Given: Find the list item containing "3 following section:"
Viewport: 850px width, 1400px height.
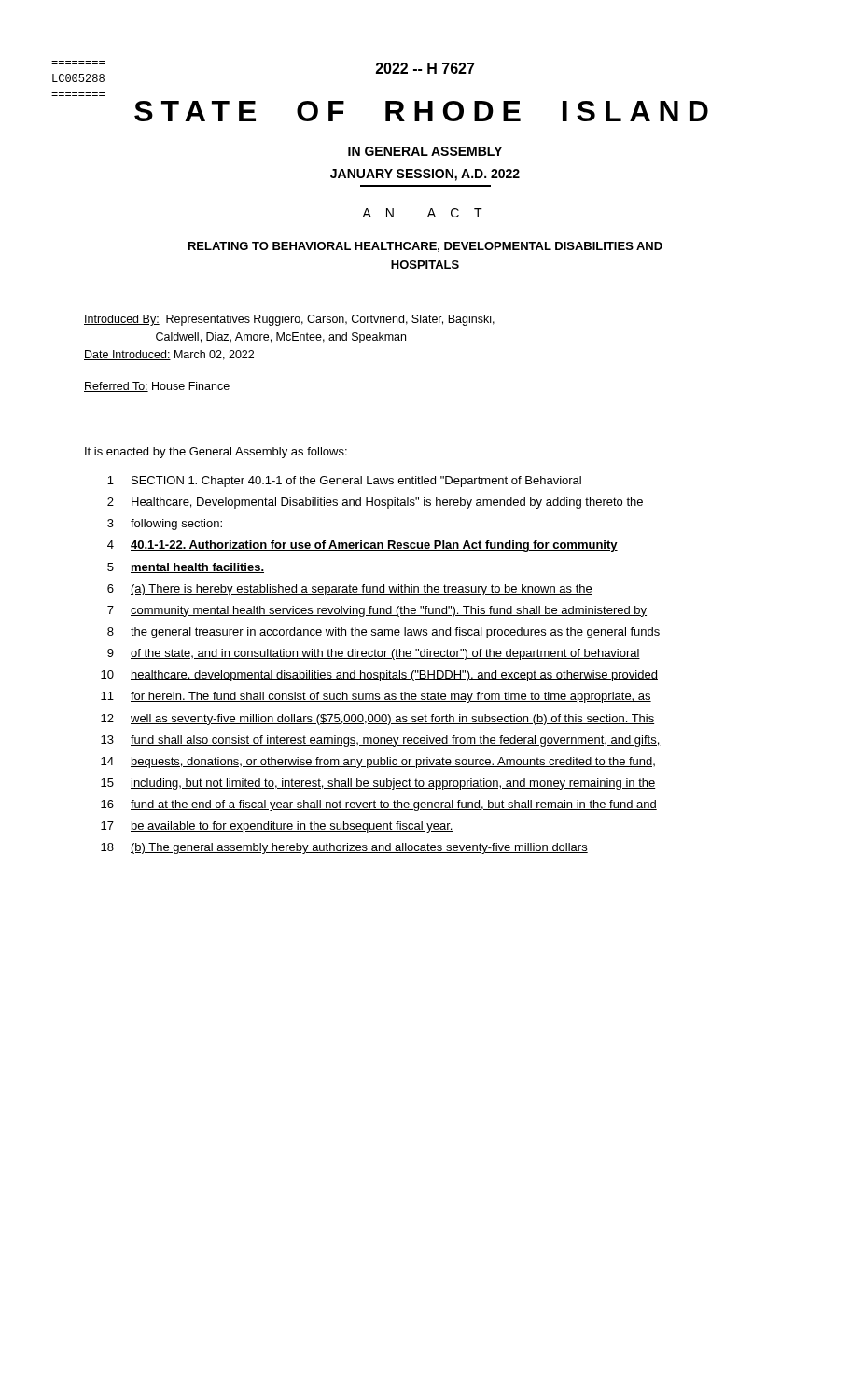Looking at the screenshot, I should [x=165, y=525].
